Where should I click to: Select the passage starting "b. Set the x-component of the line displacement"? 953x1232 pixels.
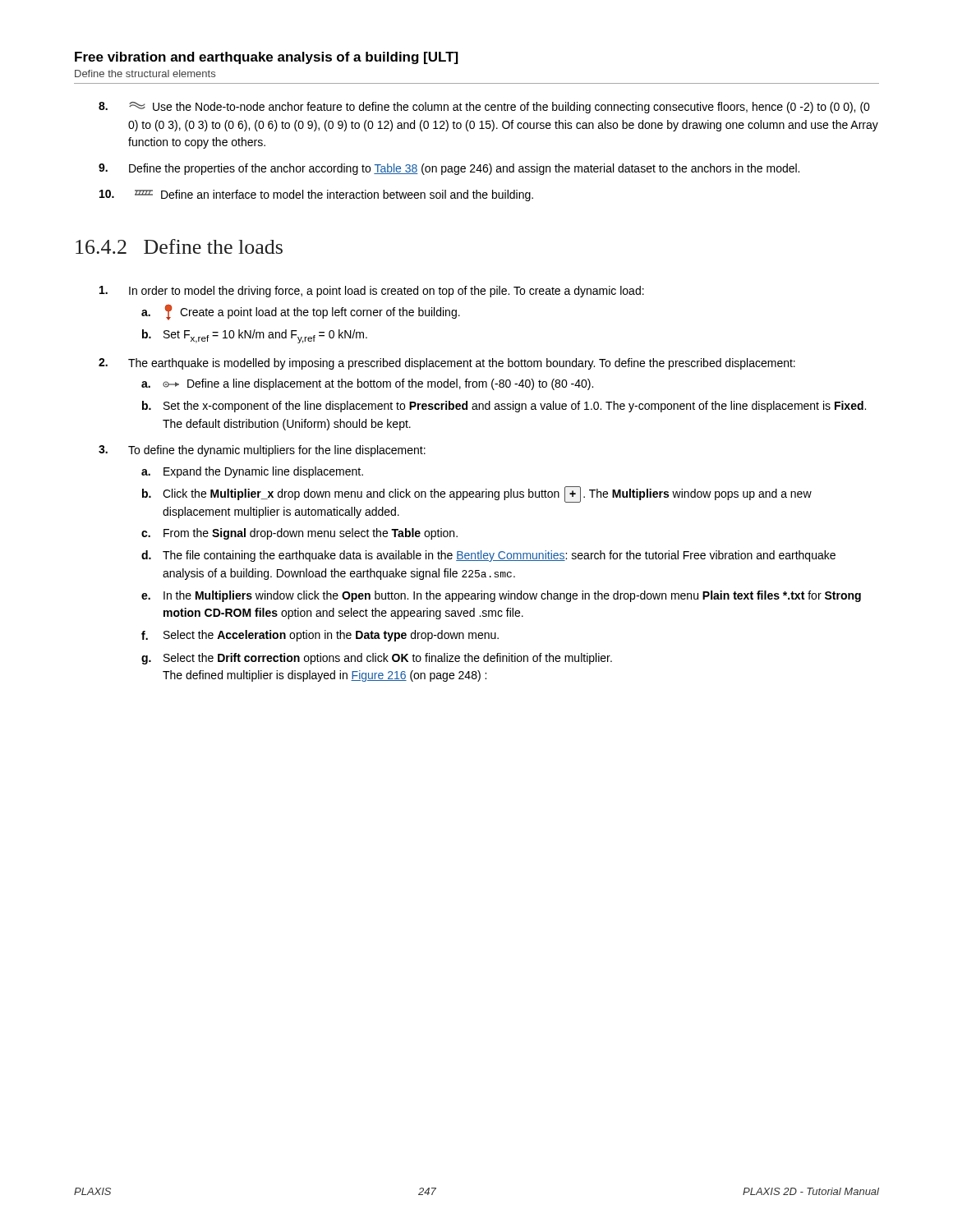[510, 415]
